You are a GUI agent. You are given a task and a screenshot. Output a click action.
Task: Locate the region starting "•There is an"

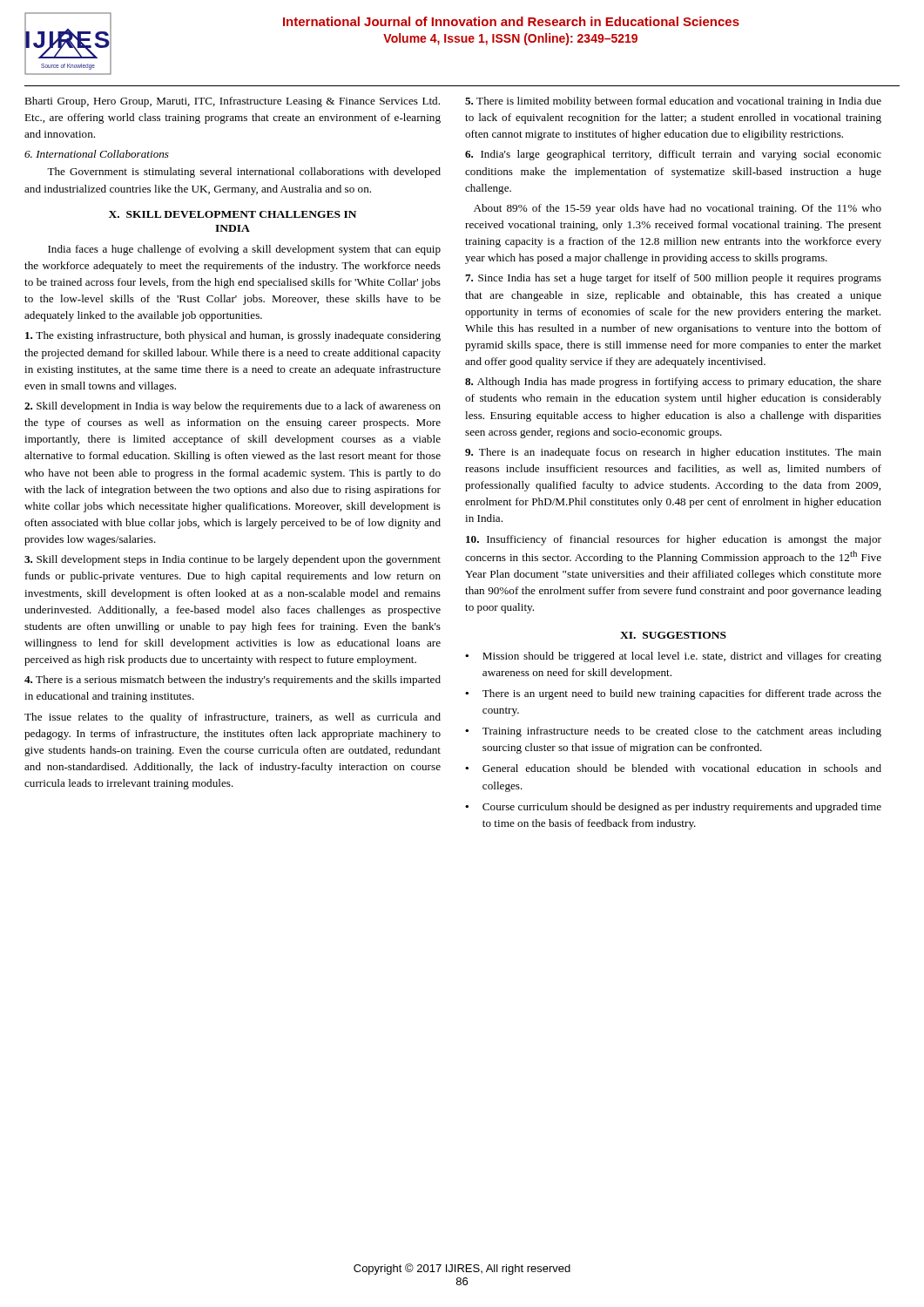(673, 700)
